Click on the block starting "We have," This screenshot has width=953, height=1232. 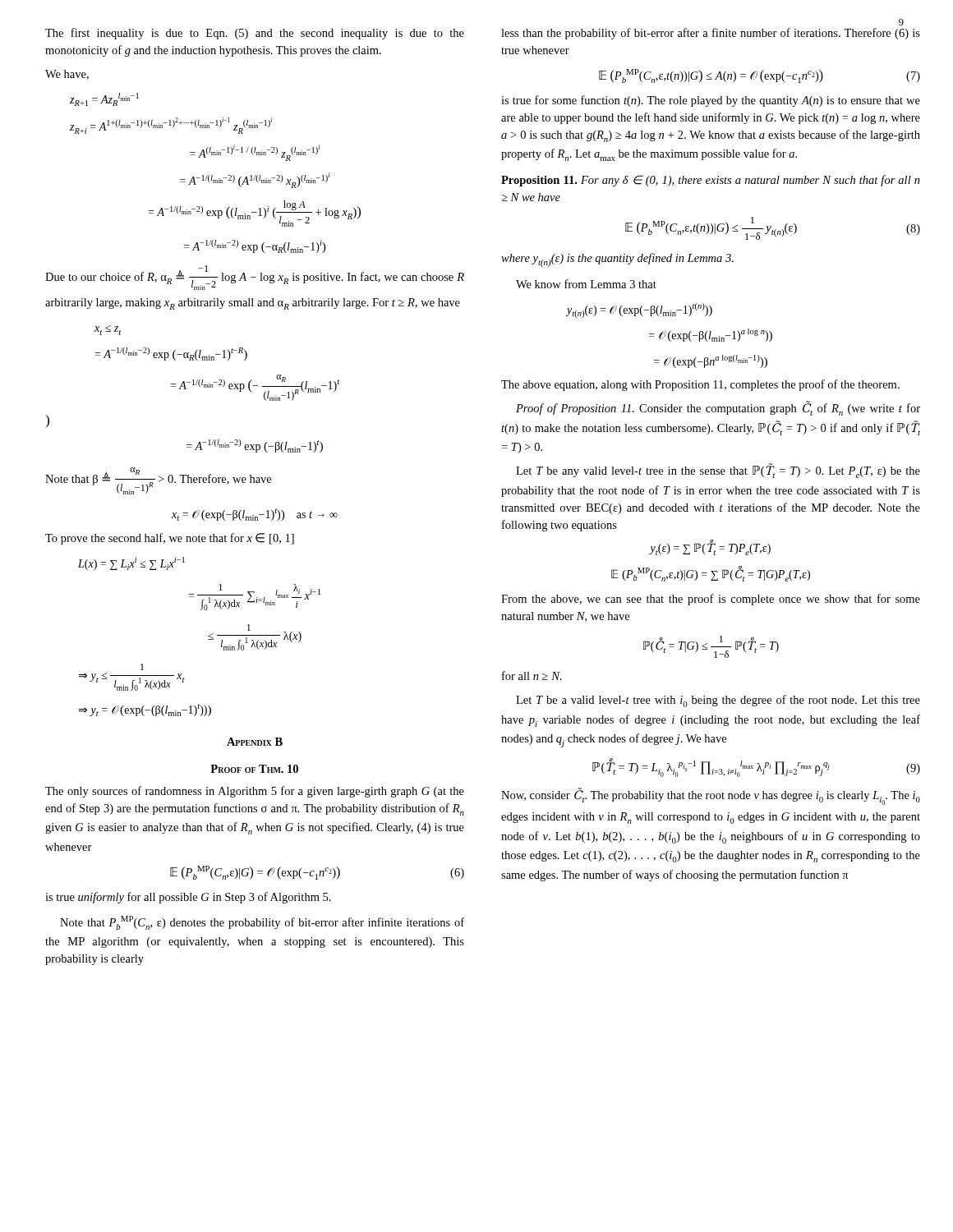point(67,75)
